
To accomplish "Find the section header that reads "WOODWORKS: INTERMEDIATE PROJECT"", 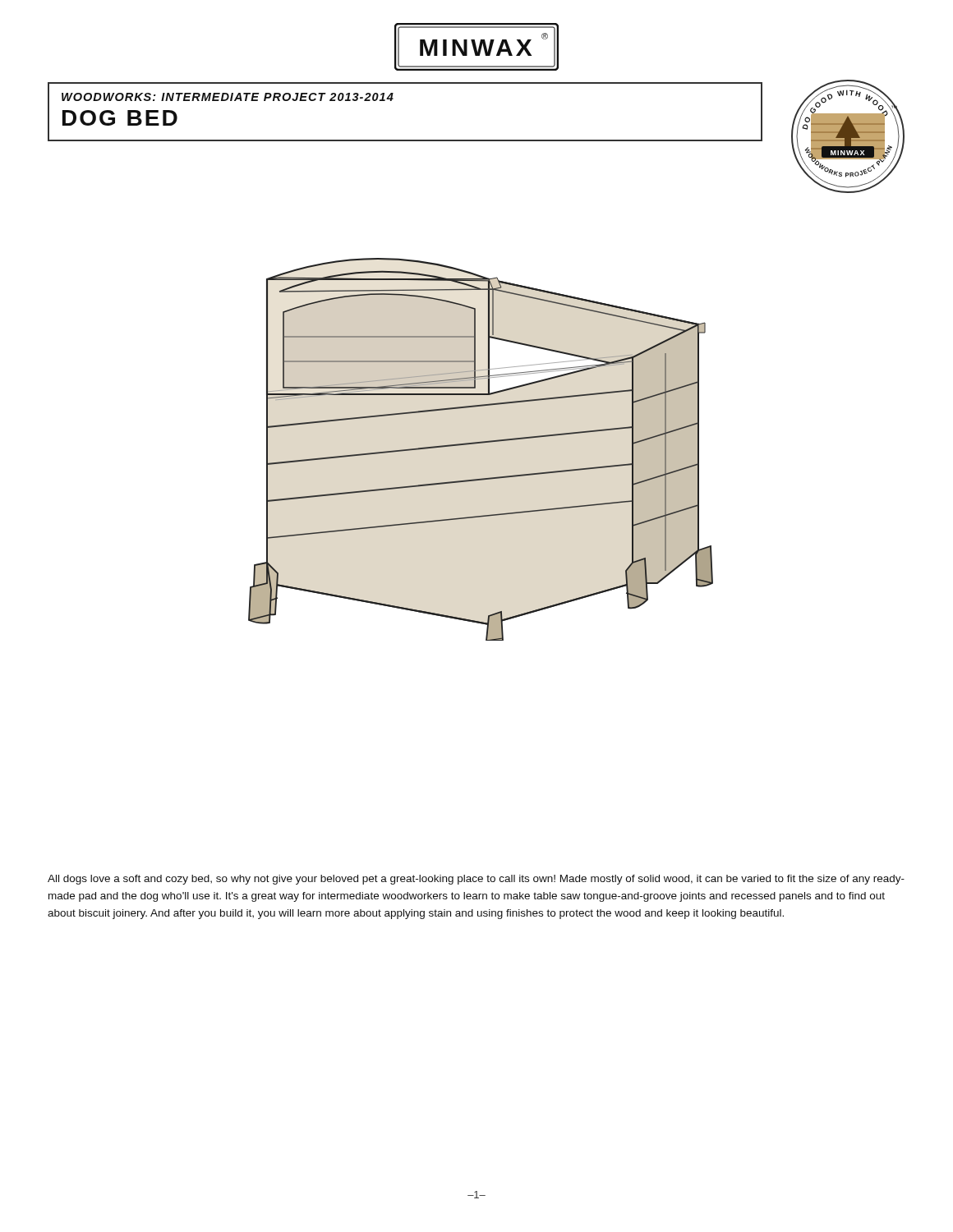I will pyautogui.click(x=228, y=97).
